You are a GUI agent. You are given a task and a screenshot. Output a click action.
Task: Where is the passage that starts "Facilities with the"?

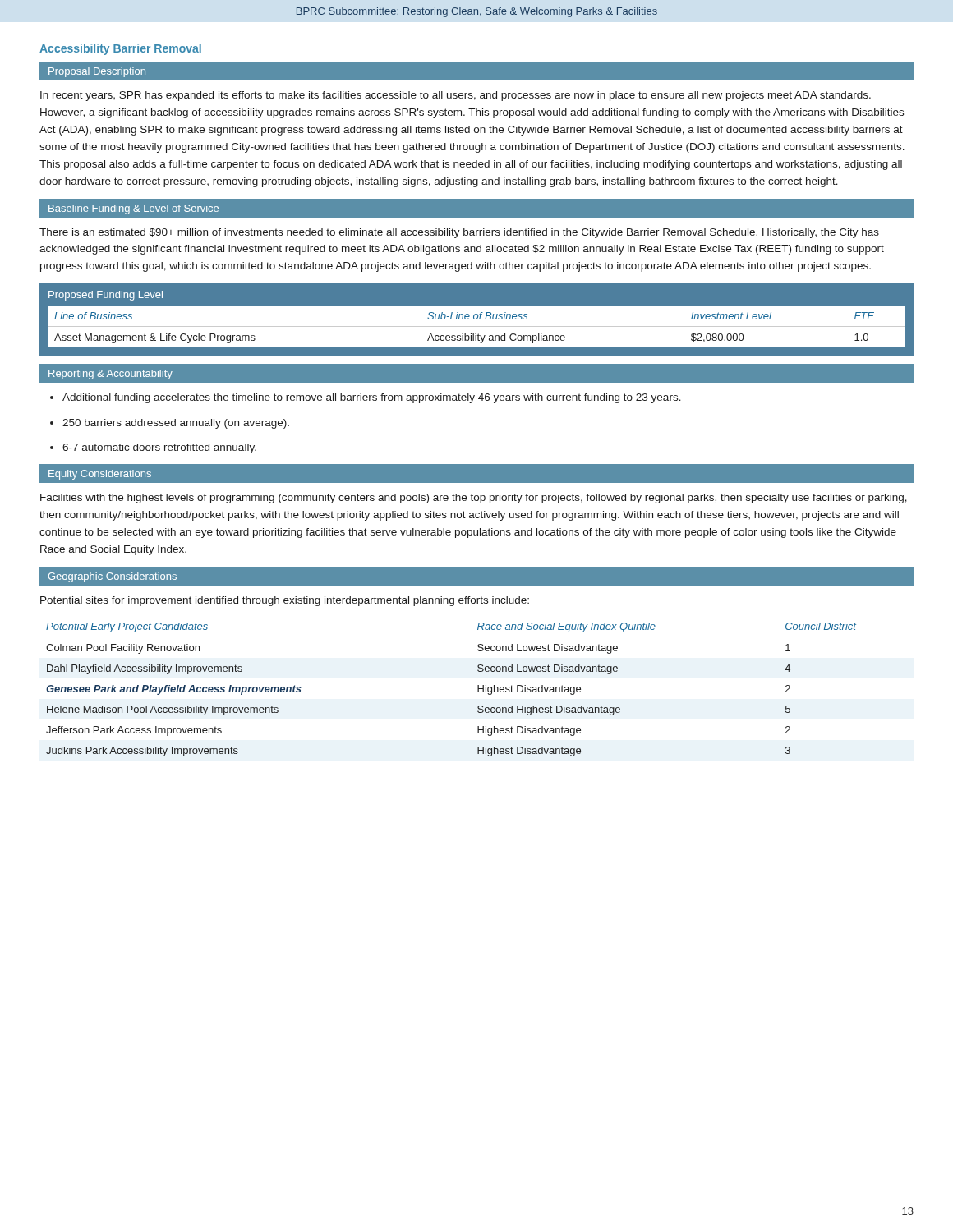476,524
